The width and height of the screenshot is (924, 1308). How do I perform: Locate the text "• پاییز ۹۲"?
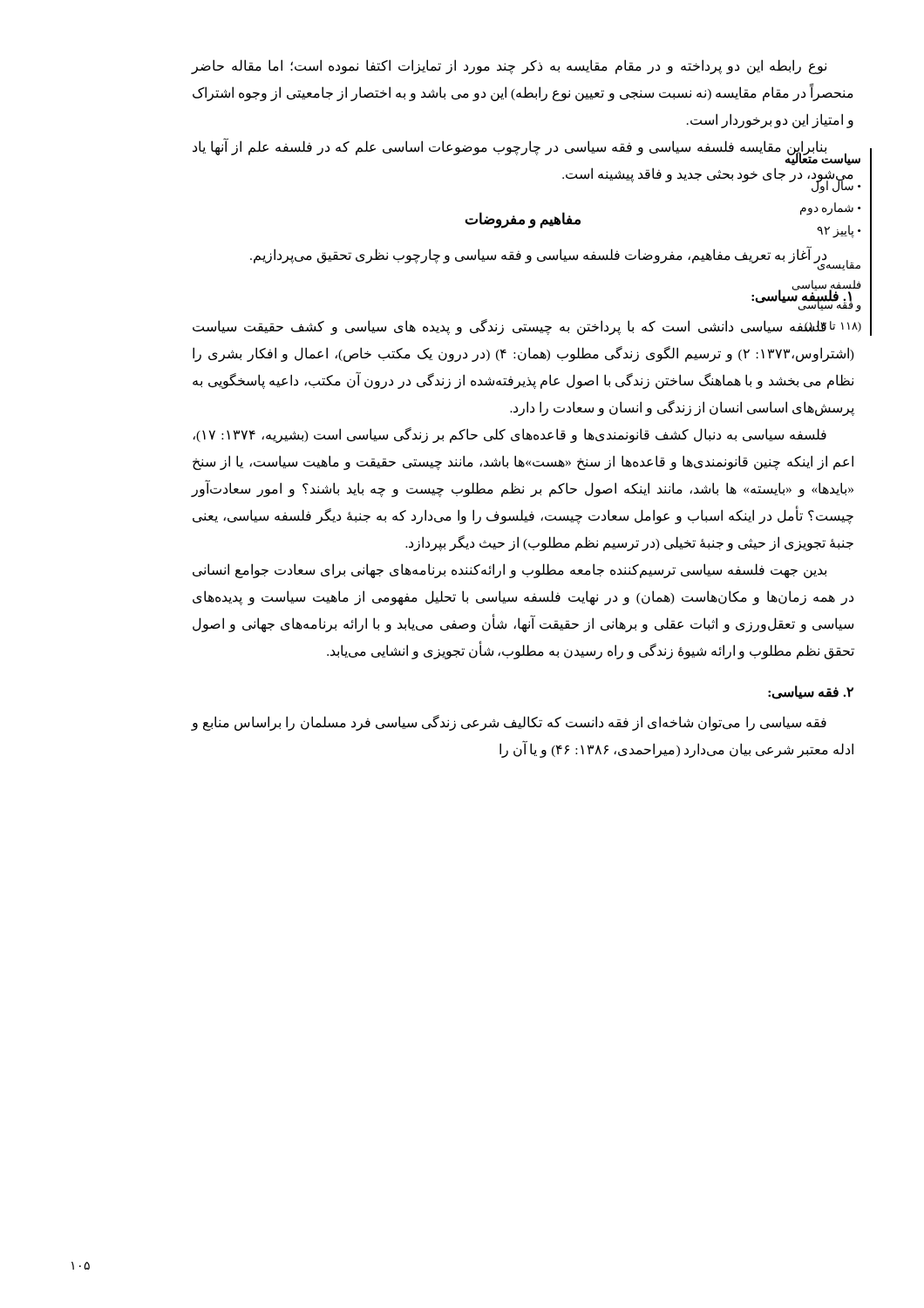coord(839,230)
